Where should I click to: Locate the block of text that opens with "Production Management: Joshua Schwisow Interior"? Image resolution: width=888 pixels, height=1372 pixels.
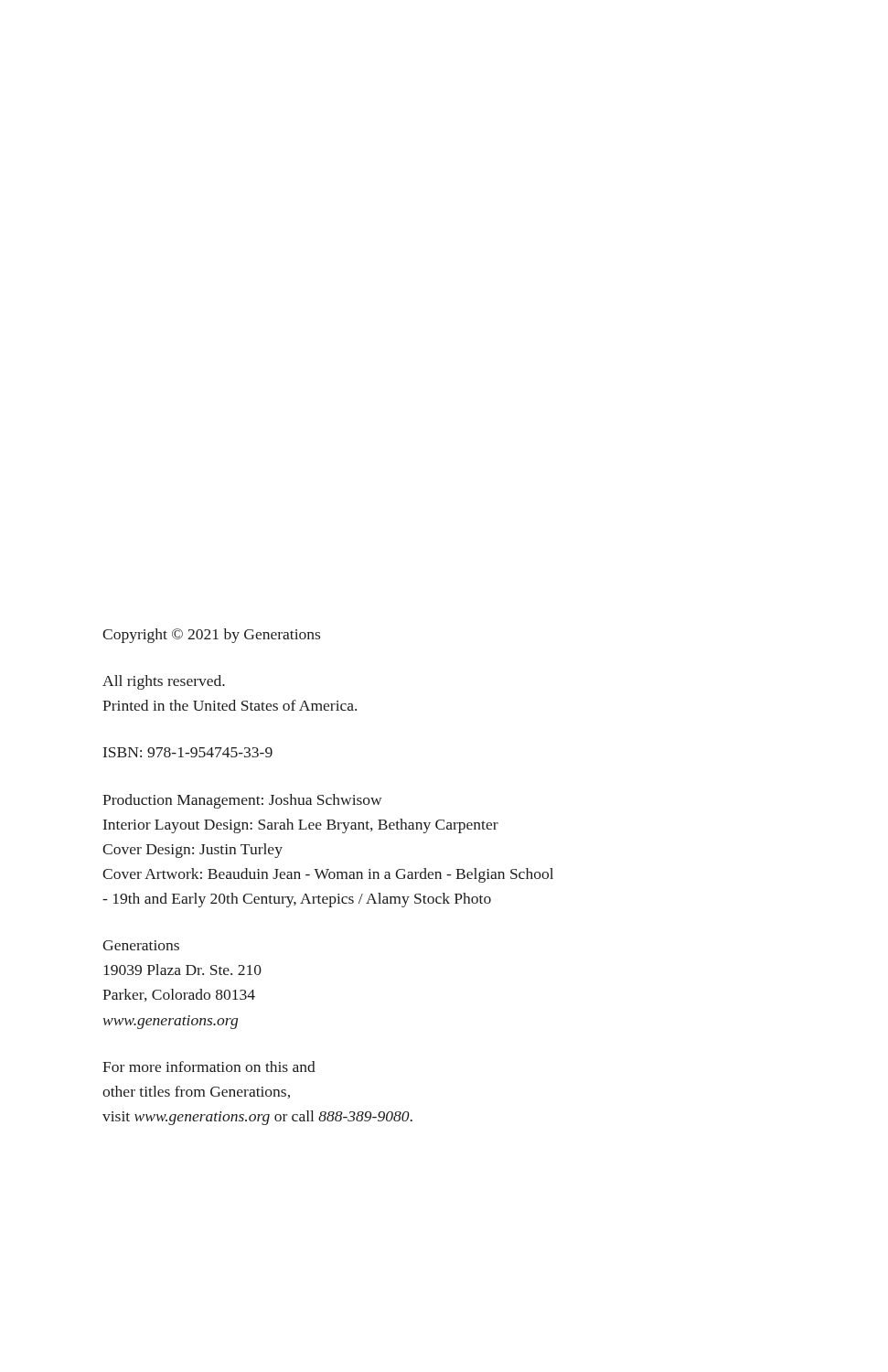tap(242, 801)
